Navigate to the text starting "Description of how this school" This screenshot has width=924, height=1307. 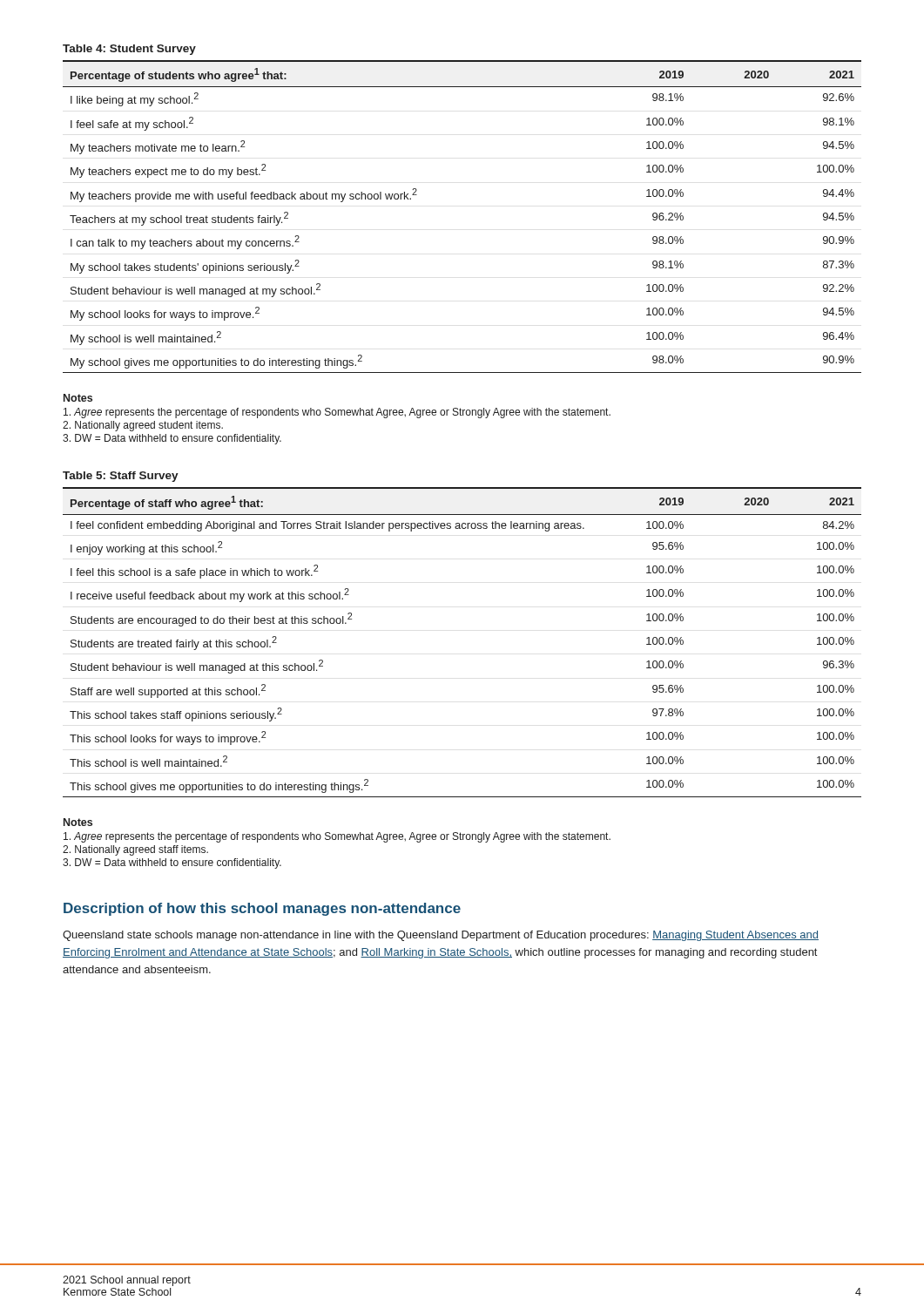click(x=262, y=909)
